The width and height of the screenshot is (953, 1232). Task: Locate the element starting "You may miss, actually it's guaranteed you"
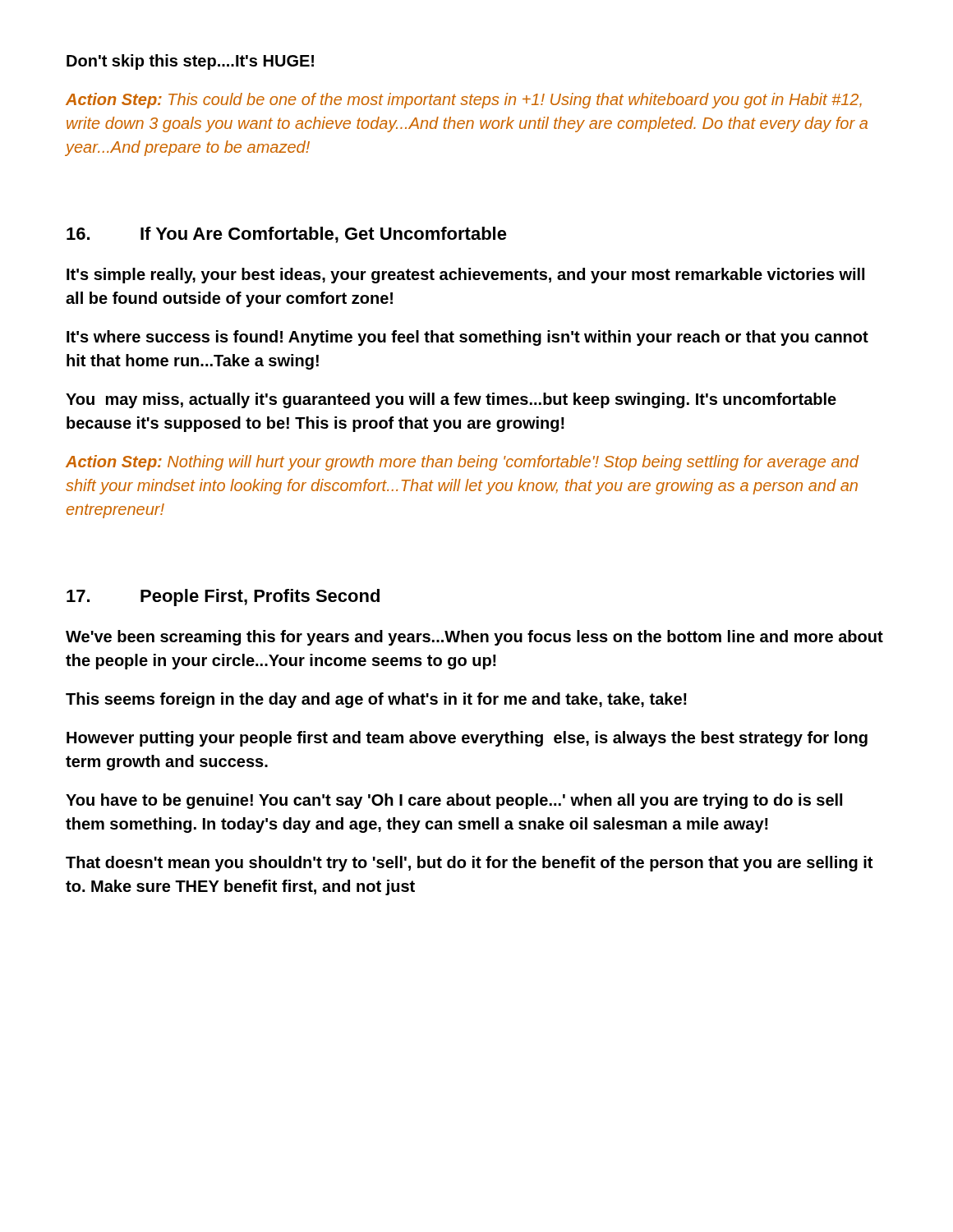point(451,411)
